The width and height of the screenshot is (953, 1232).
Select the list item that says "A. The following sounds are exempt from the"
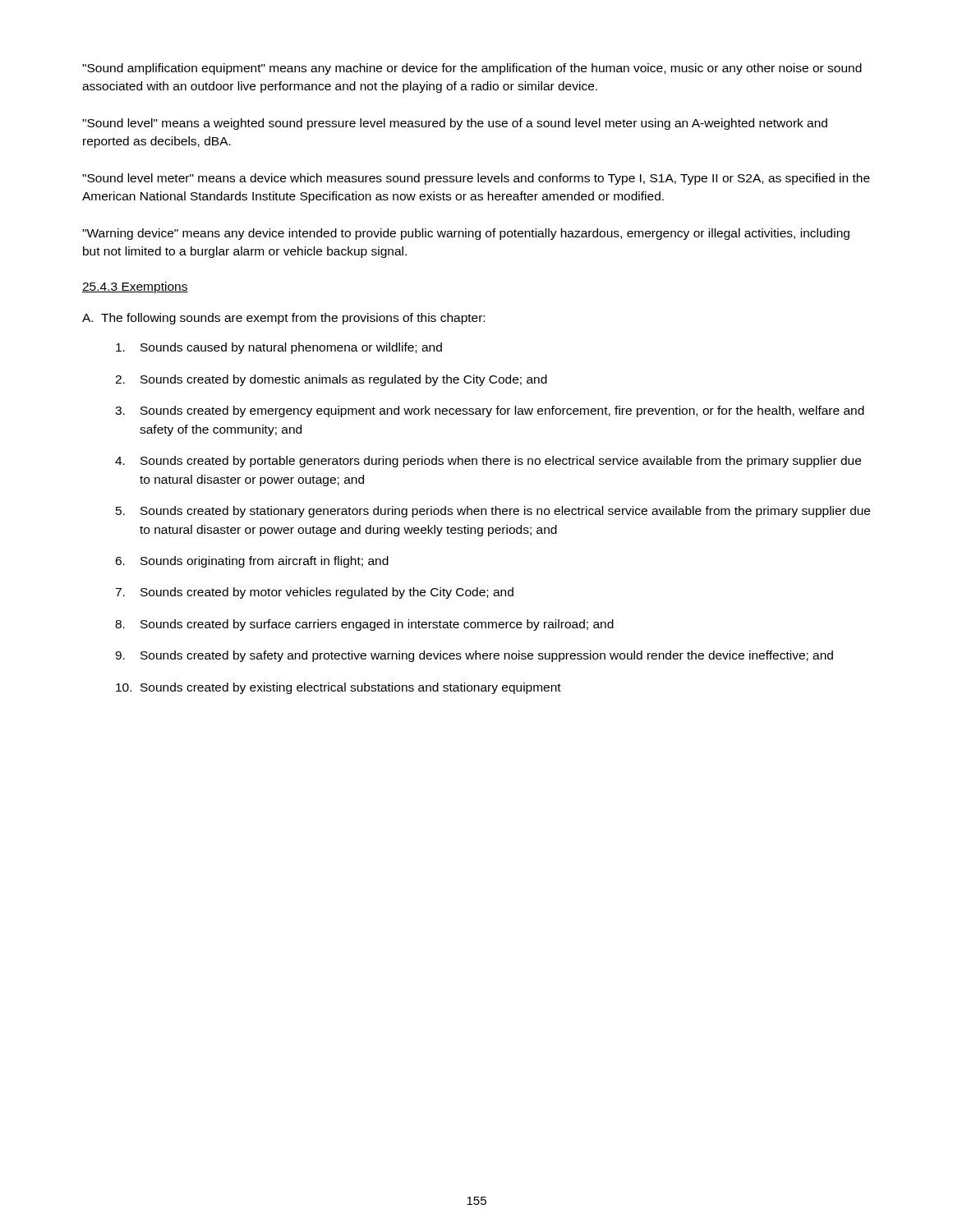[x=284, y=317]
